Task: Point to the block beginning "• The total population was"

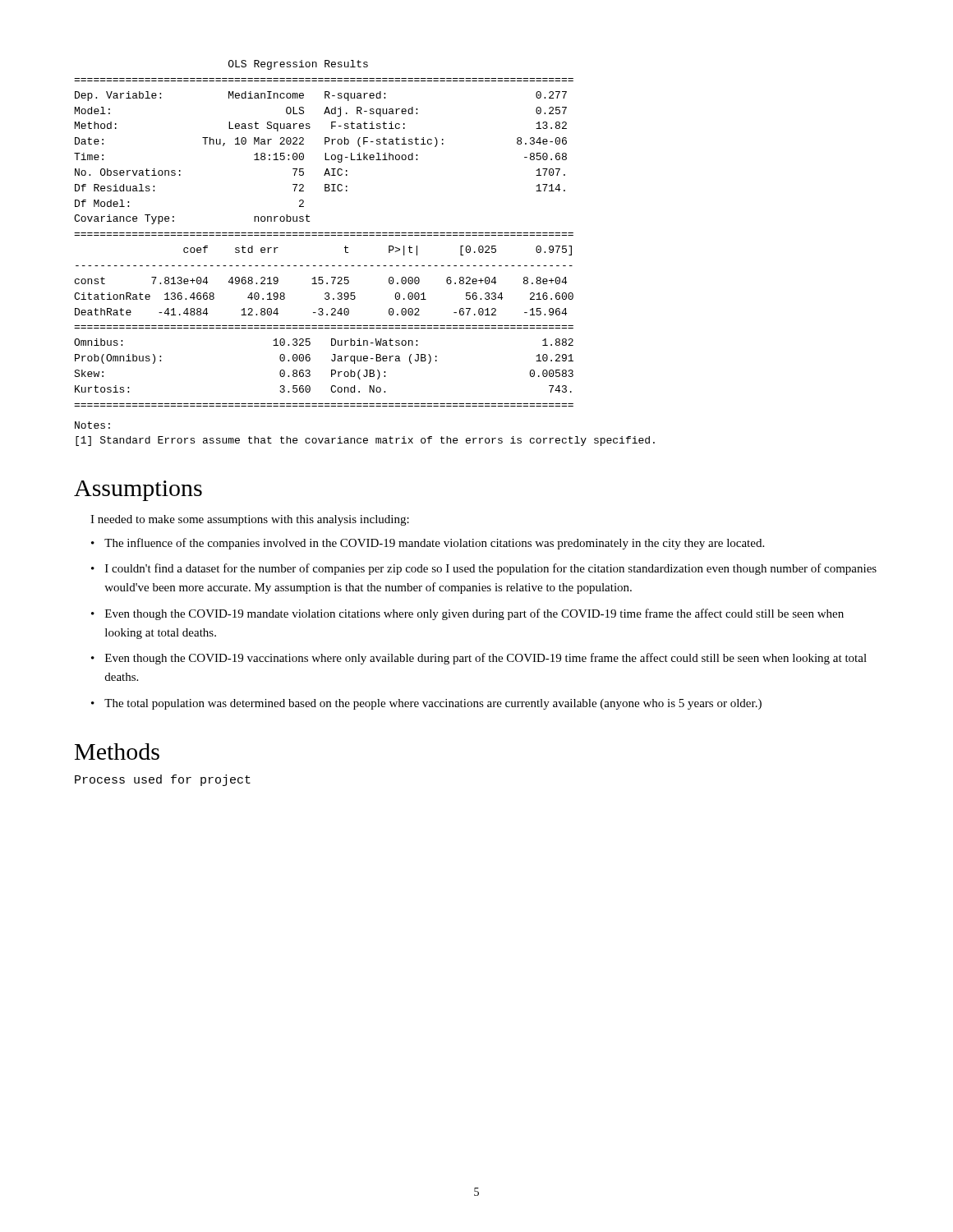Action: [x=485, y=703]
